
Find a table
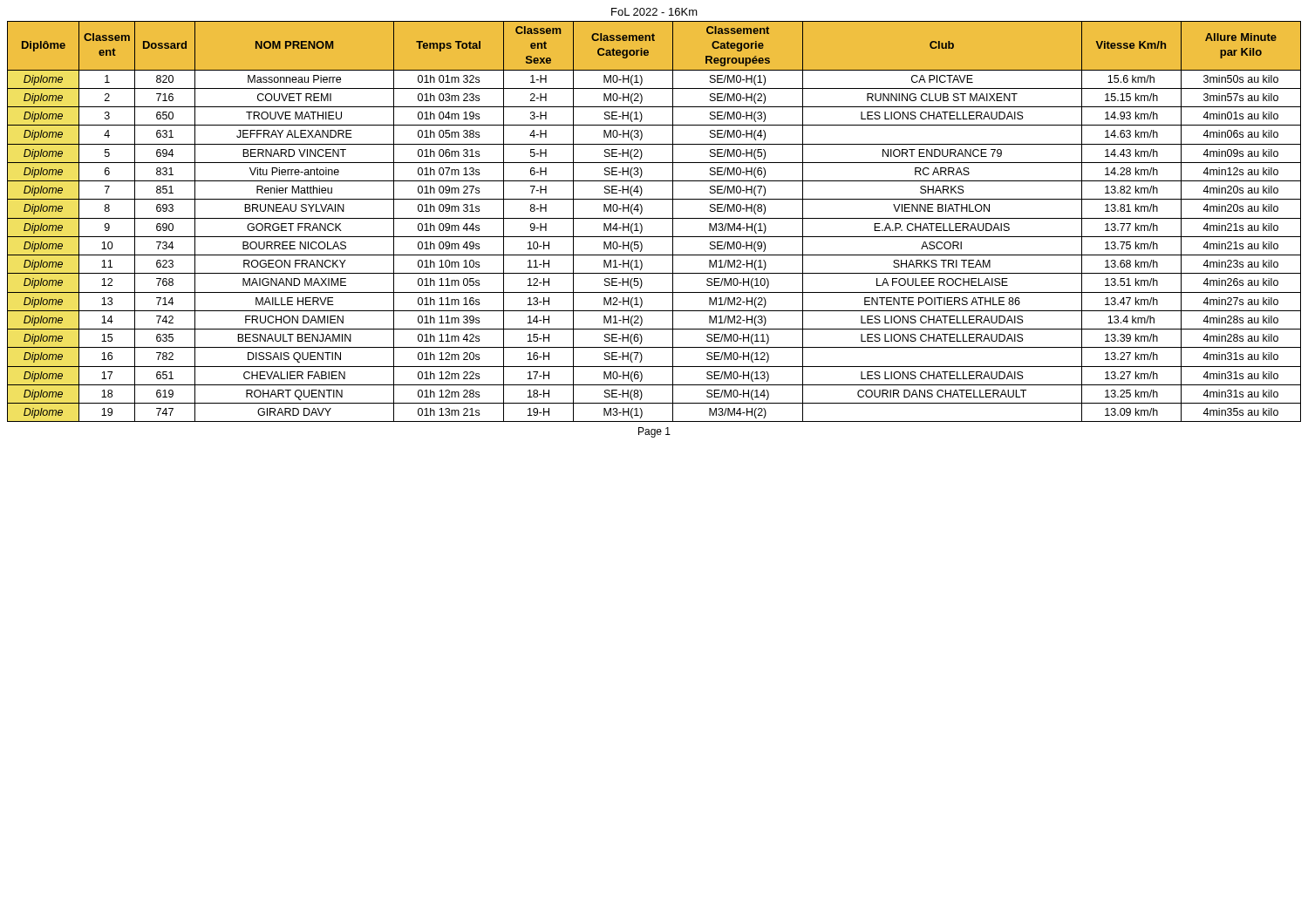tap(654, 222)
